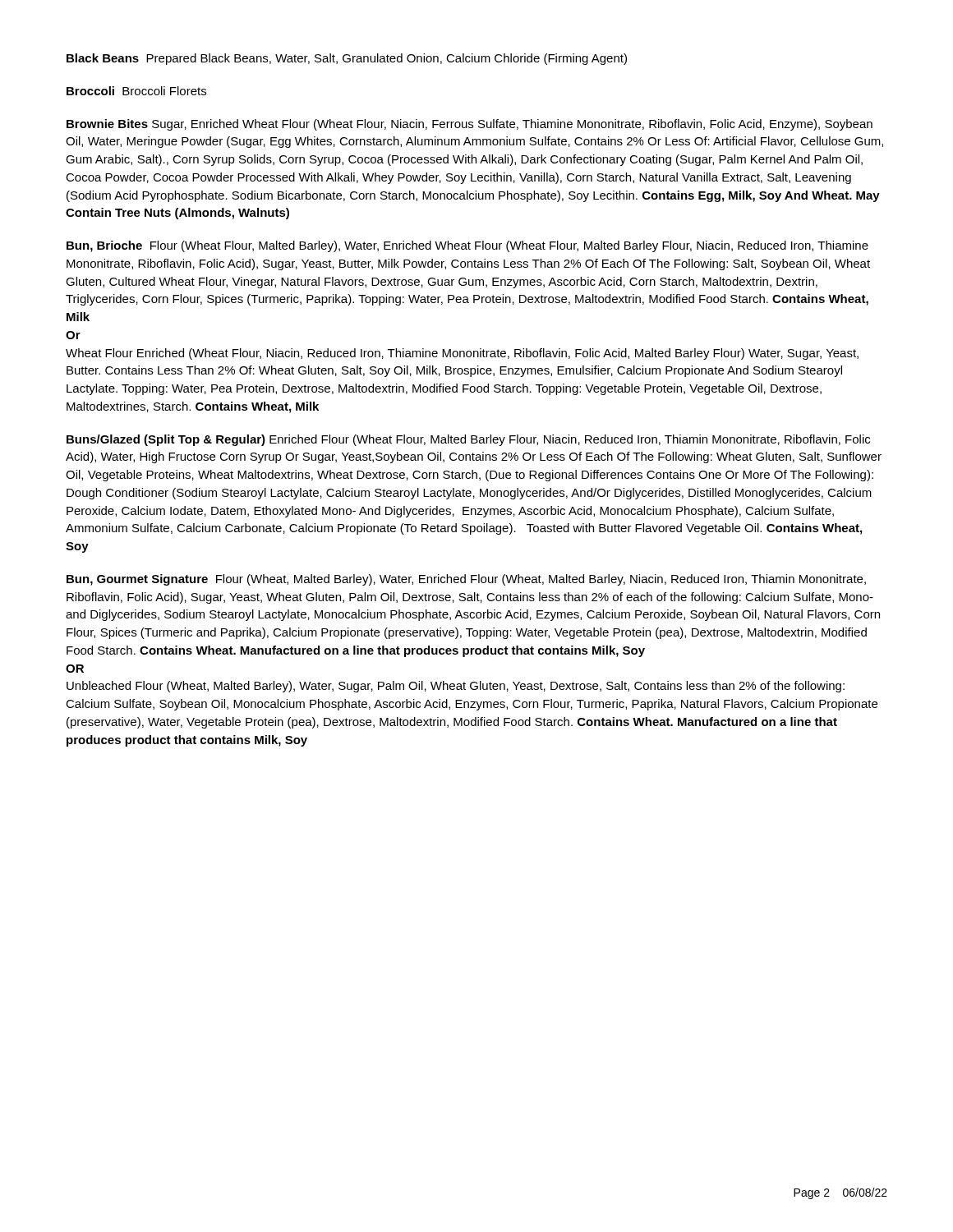Navigate to the block starting "Buns/Glazed (Split Top & Regular)"
Viewport: 953px width, 1232px height.
pos(476,492)
